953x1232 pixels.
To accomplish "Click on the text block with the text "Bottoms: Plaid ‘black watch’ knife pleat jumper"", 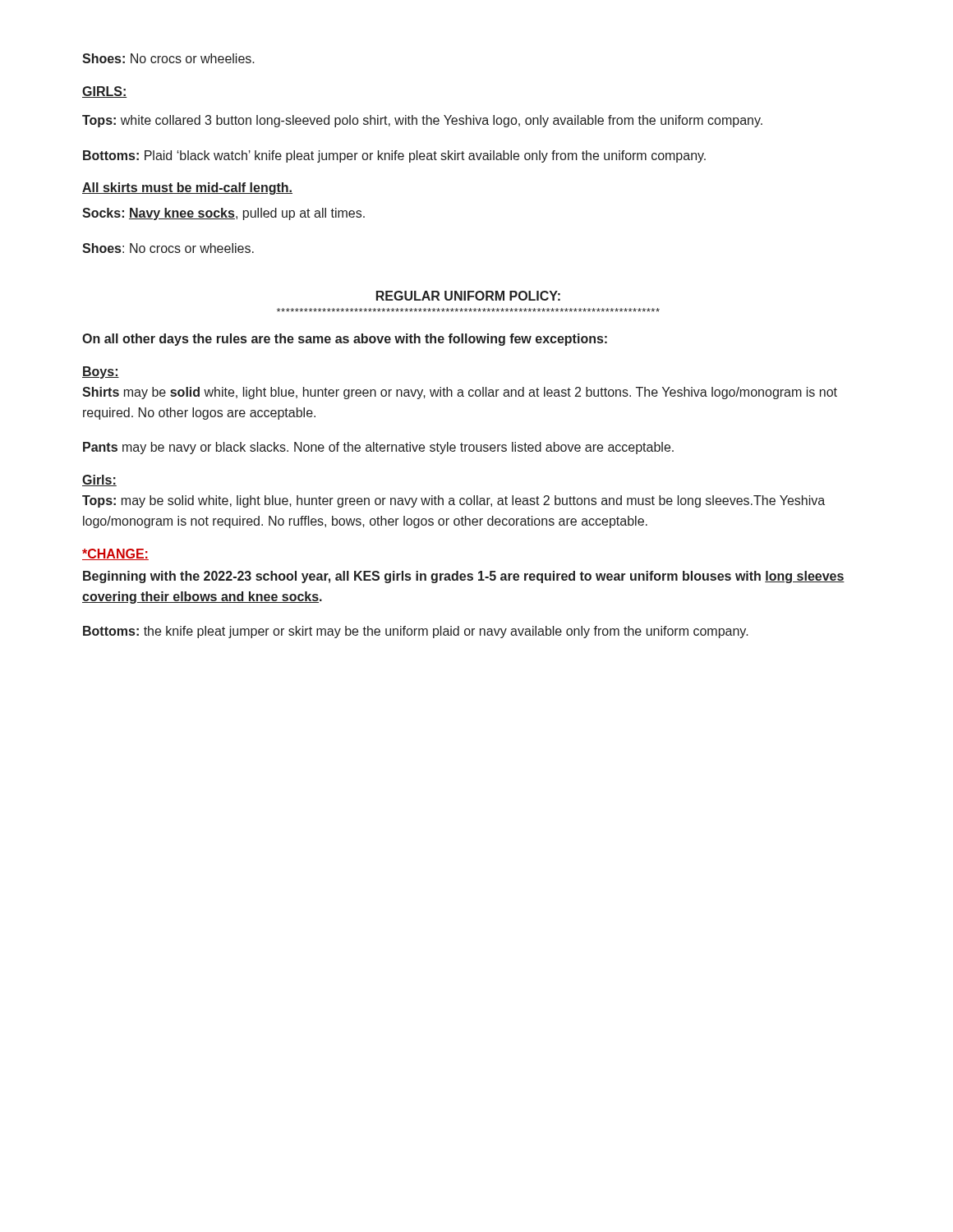I will tap(394, 155).
